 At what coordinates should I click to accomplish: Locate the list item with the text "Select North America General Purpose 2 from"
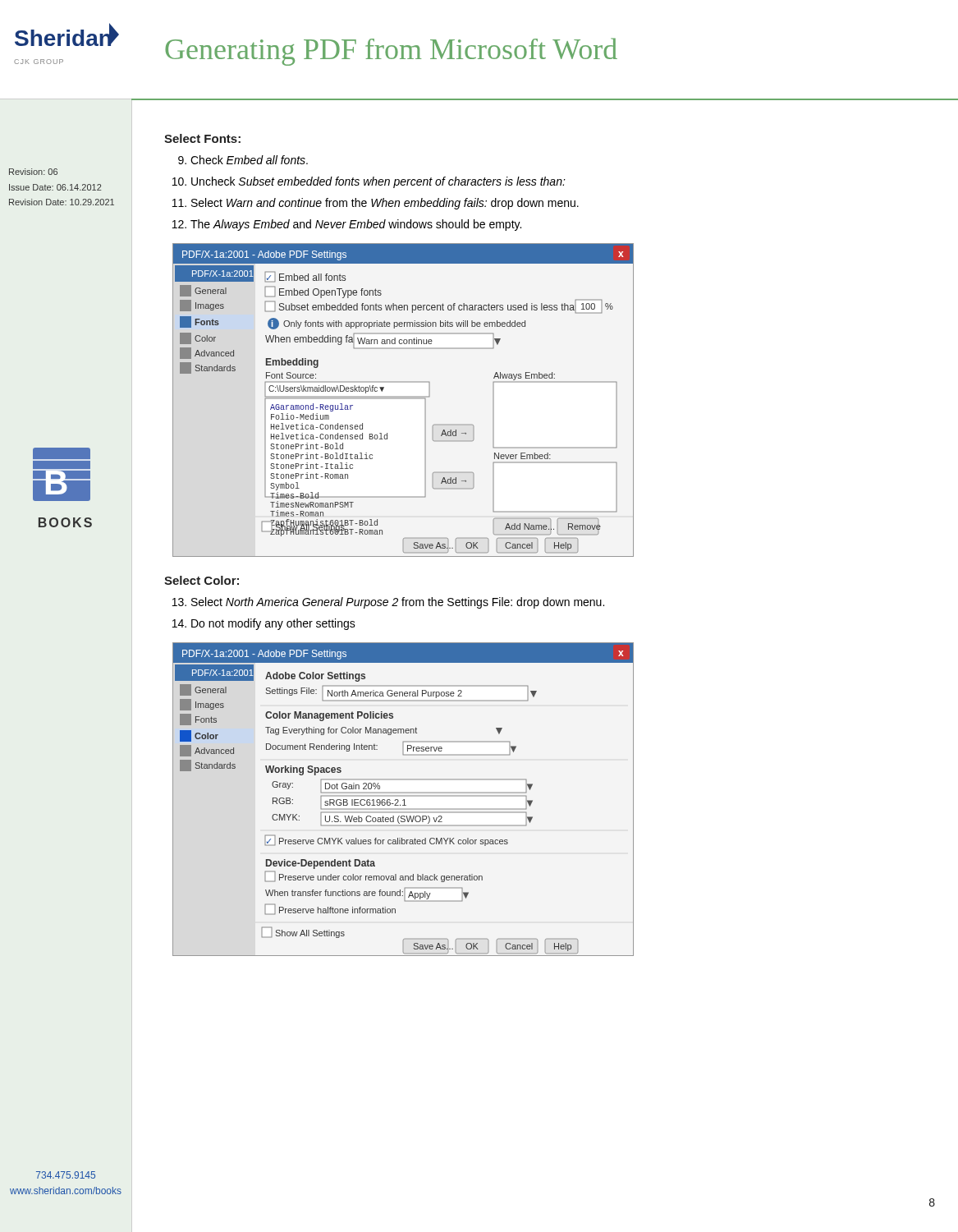click(398, 602)
